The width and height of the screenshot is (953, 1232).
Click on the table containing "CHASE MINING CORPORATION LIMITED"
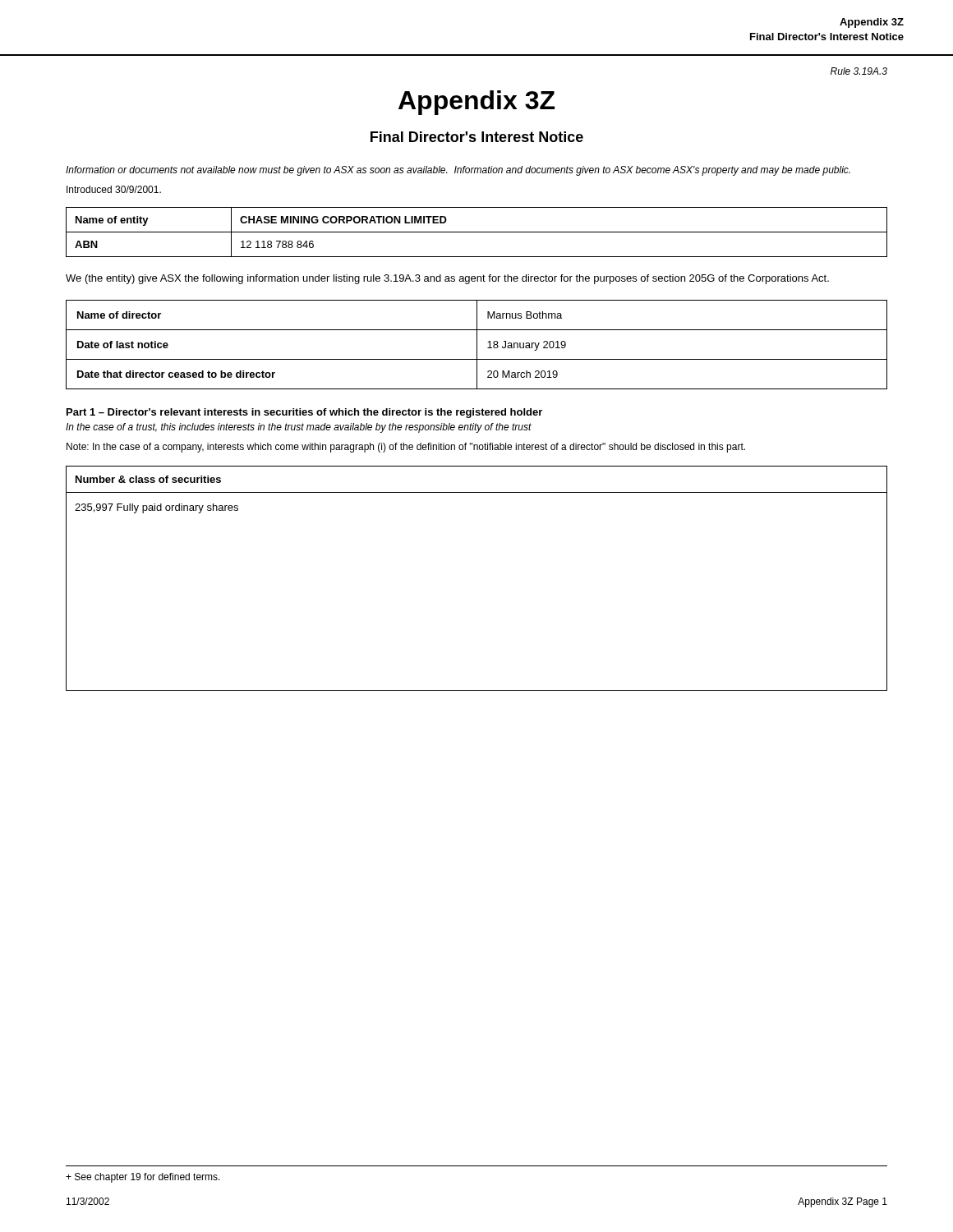click(476, 232)
